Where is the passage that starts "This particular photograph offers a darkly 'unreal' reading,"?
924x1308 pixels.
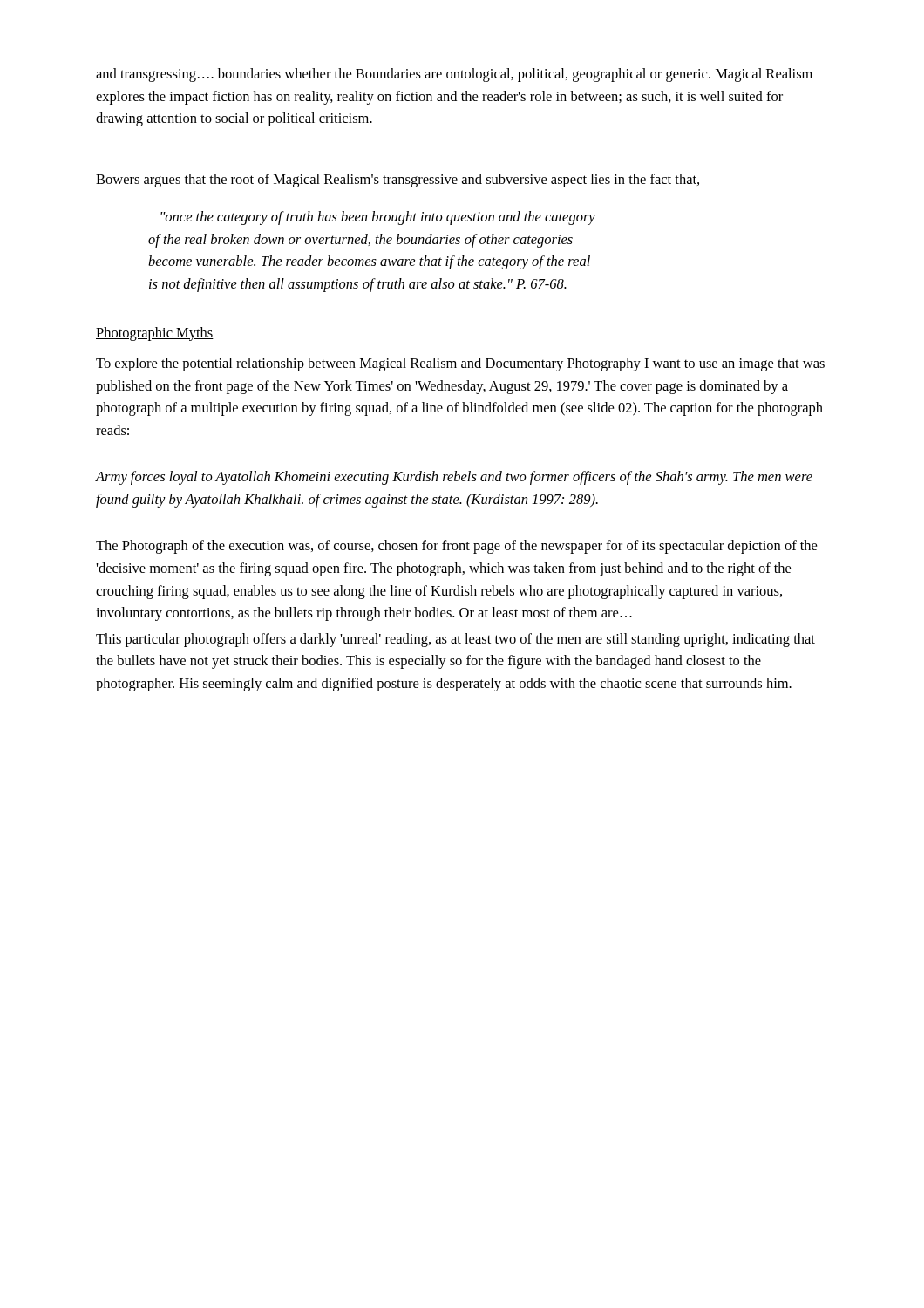click(x=455, y=661)
